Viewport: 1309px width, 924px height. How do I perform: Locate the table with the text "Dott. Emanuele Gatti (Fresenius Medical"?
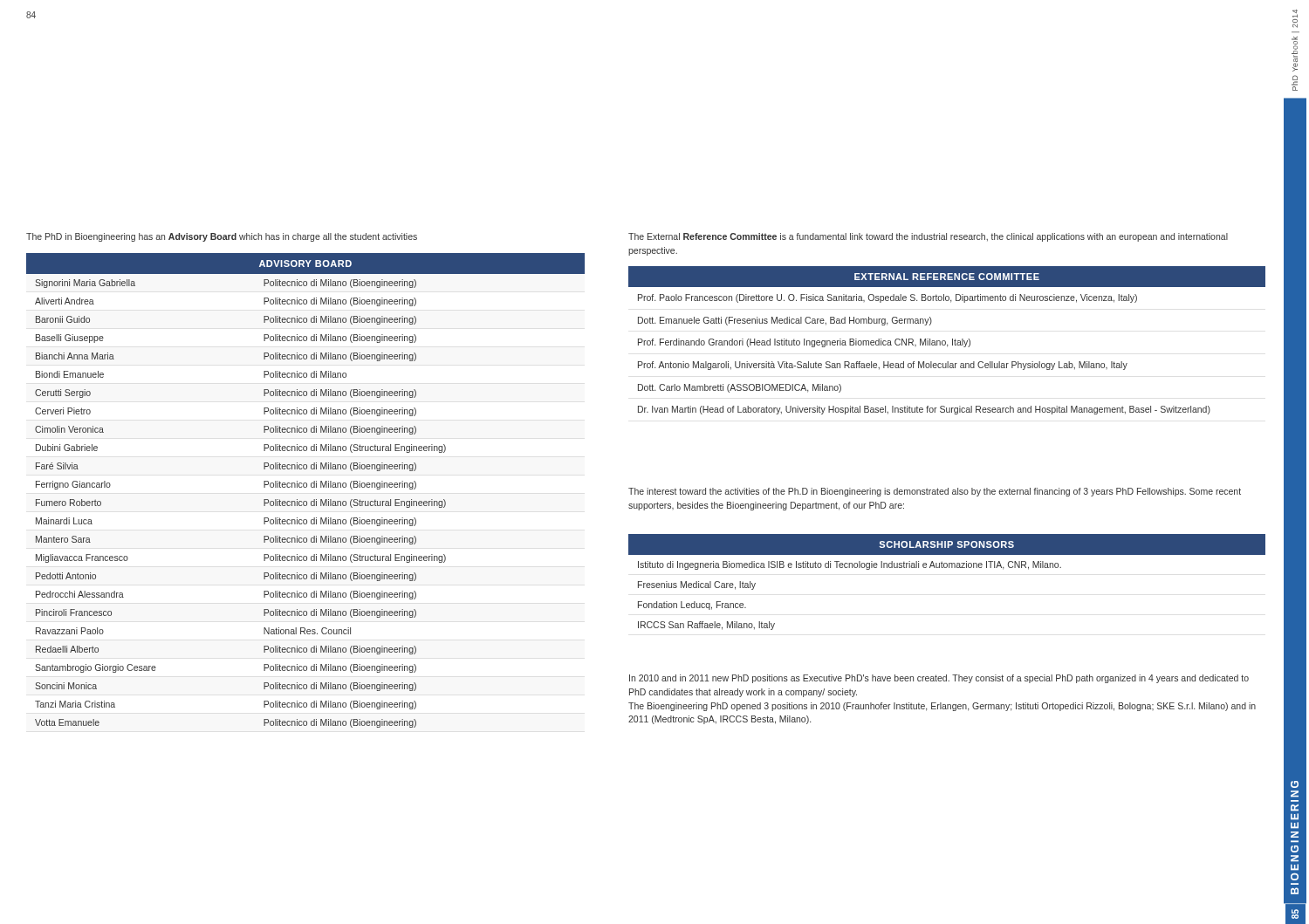pos(947,344)
